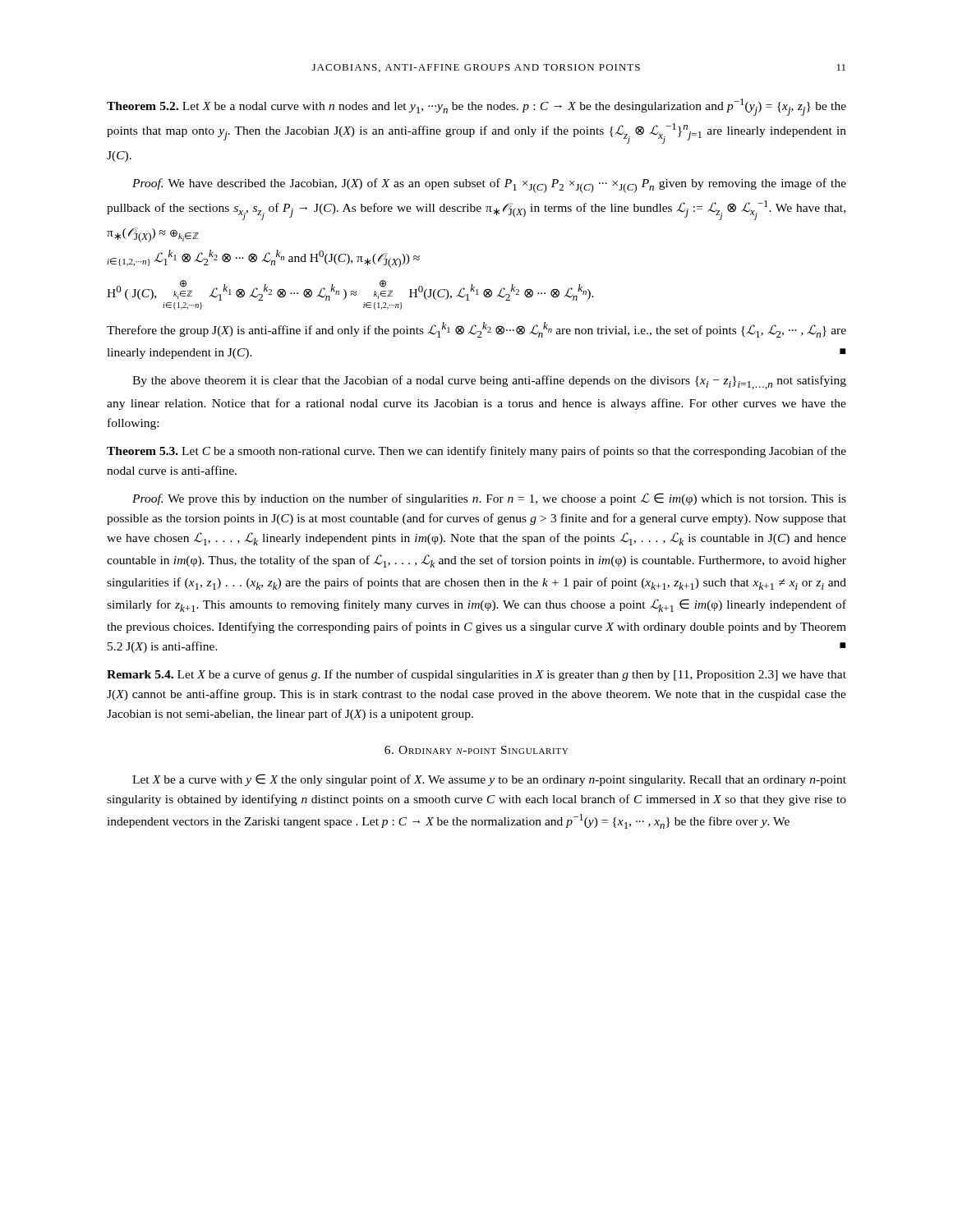Locate the text starting "Therefore the group J(X) is anti-affine if and"
This screenshot has width=953, height=1232.
pyautogui.click(x=476, y=340)
